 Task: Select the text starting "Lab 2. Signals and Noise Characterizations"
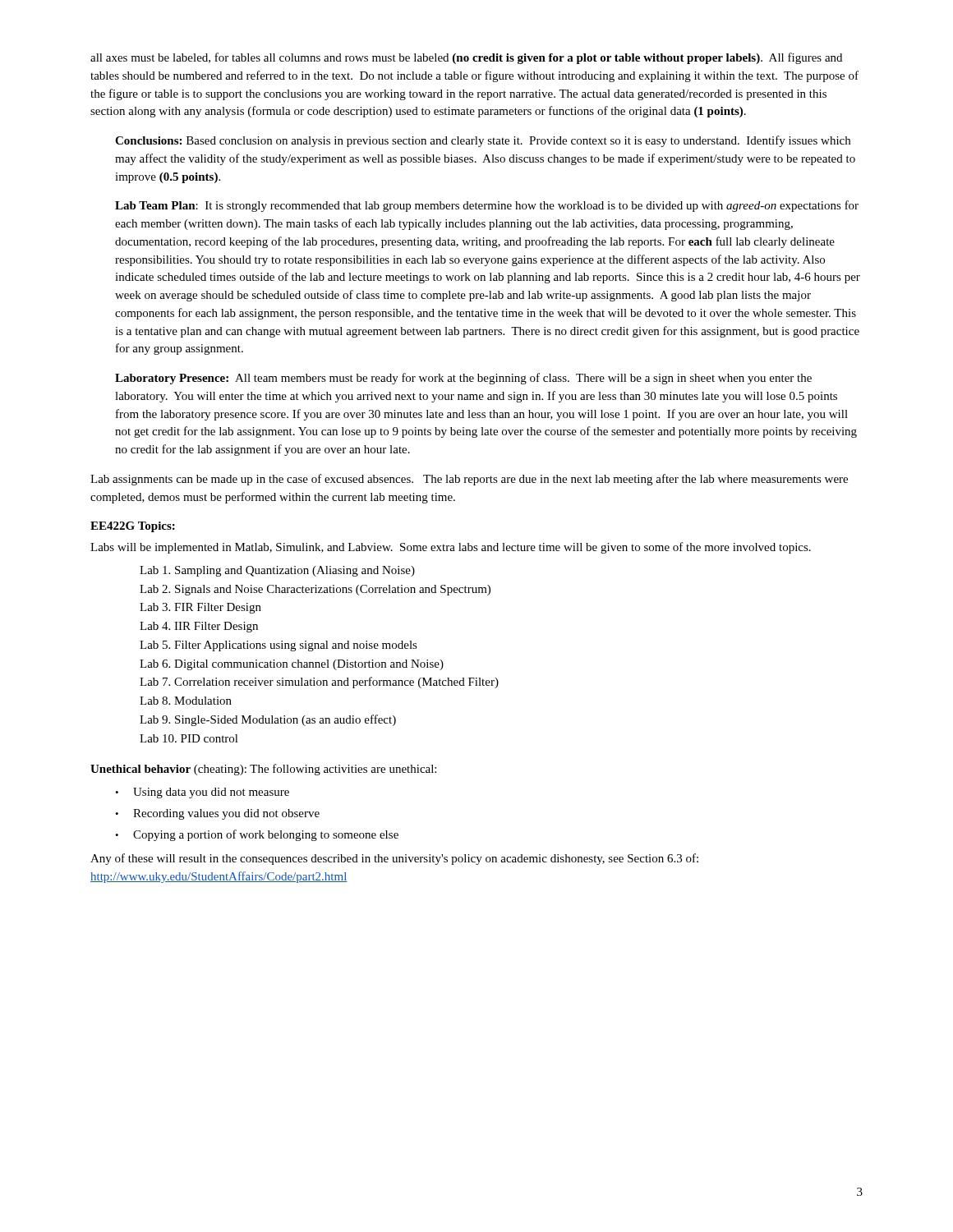[x=315, y=588]
